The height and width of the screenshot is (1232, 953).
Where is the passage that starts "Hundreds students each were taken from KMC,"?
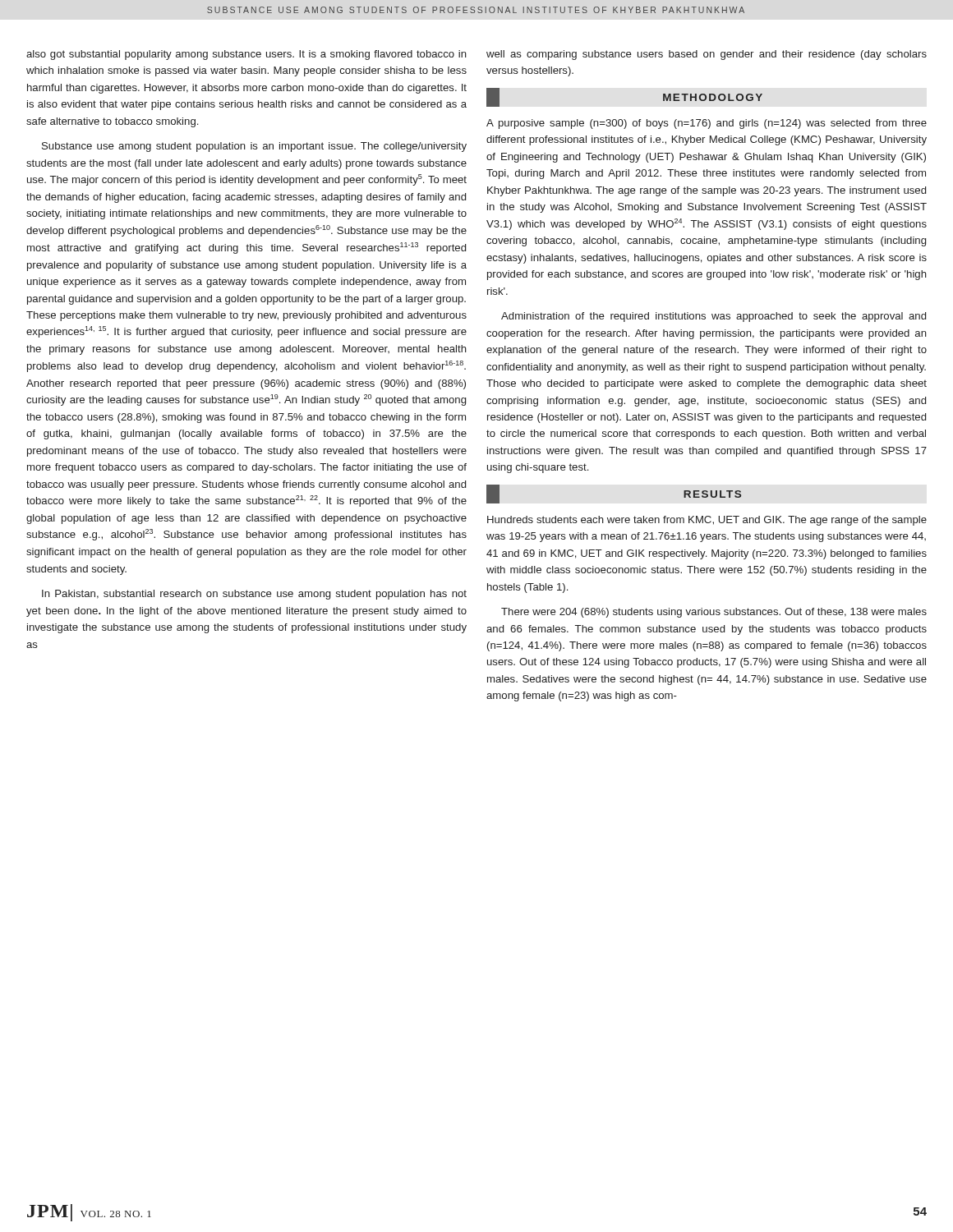point(707,554)
